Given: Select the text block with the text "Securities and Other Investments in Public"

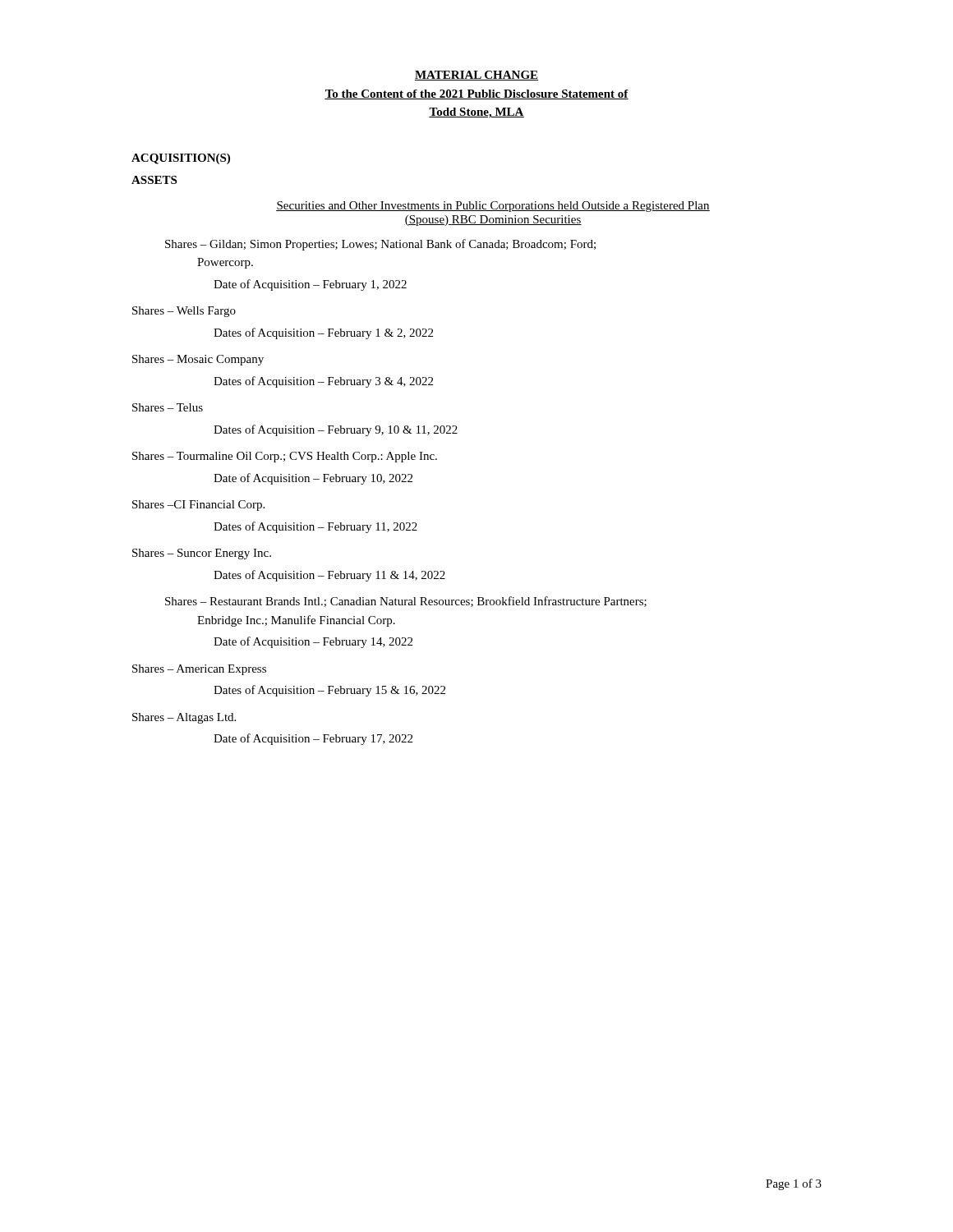Looking at the screenshot, I should (493, 212).
